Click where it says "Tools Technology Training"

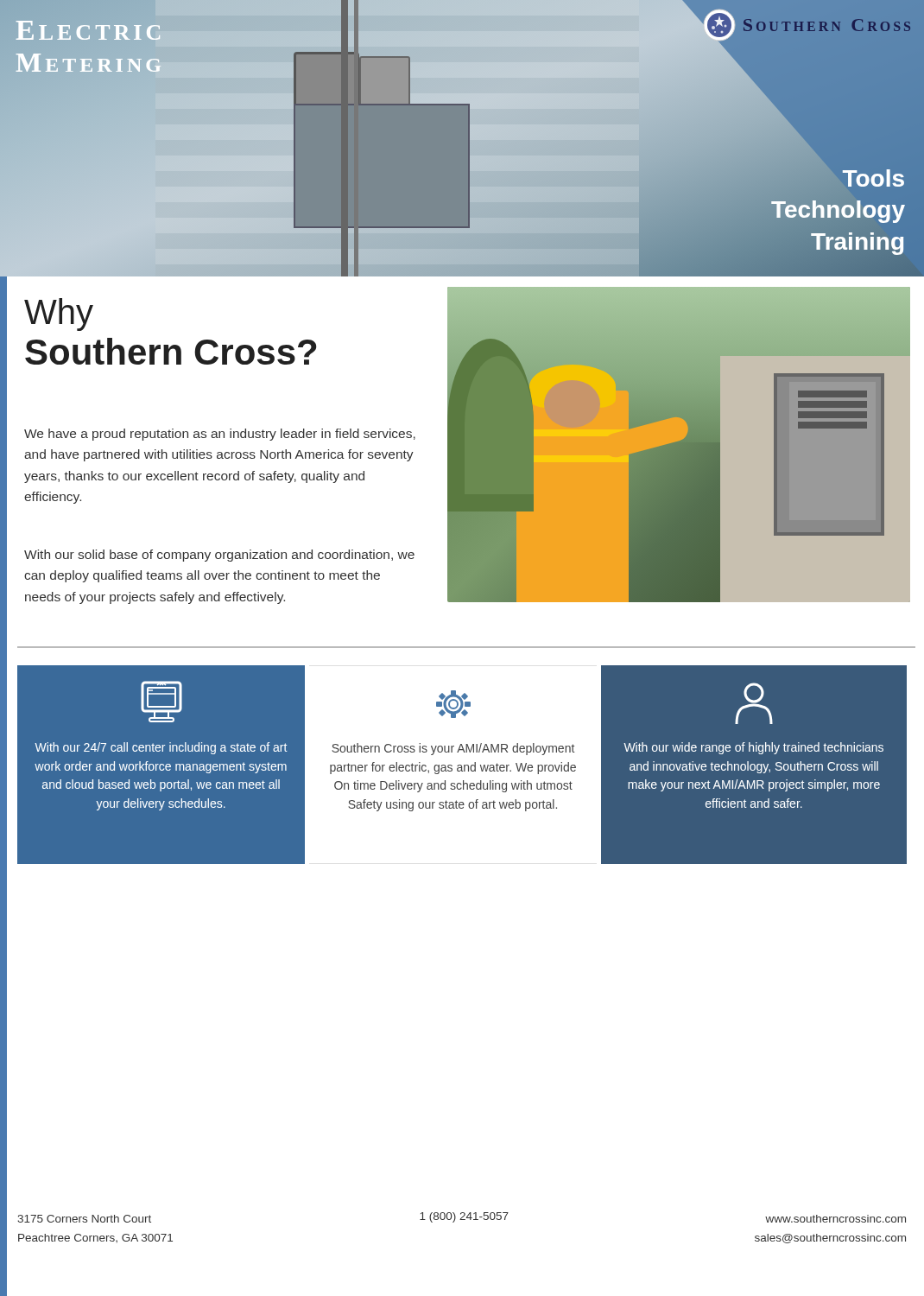[x=838, y=210]
